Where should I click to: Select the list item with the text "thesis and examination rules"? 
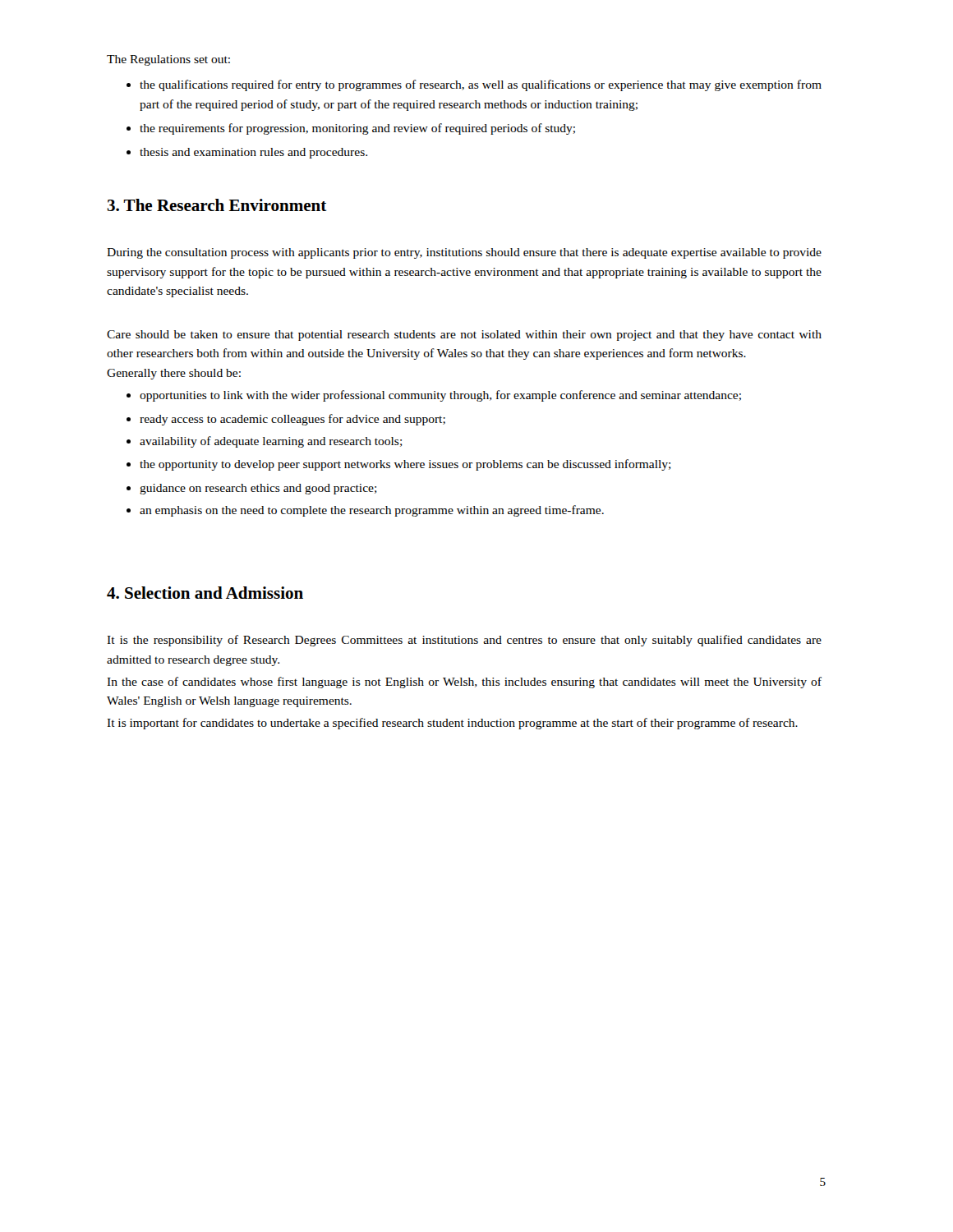(254, 152)
